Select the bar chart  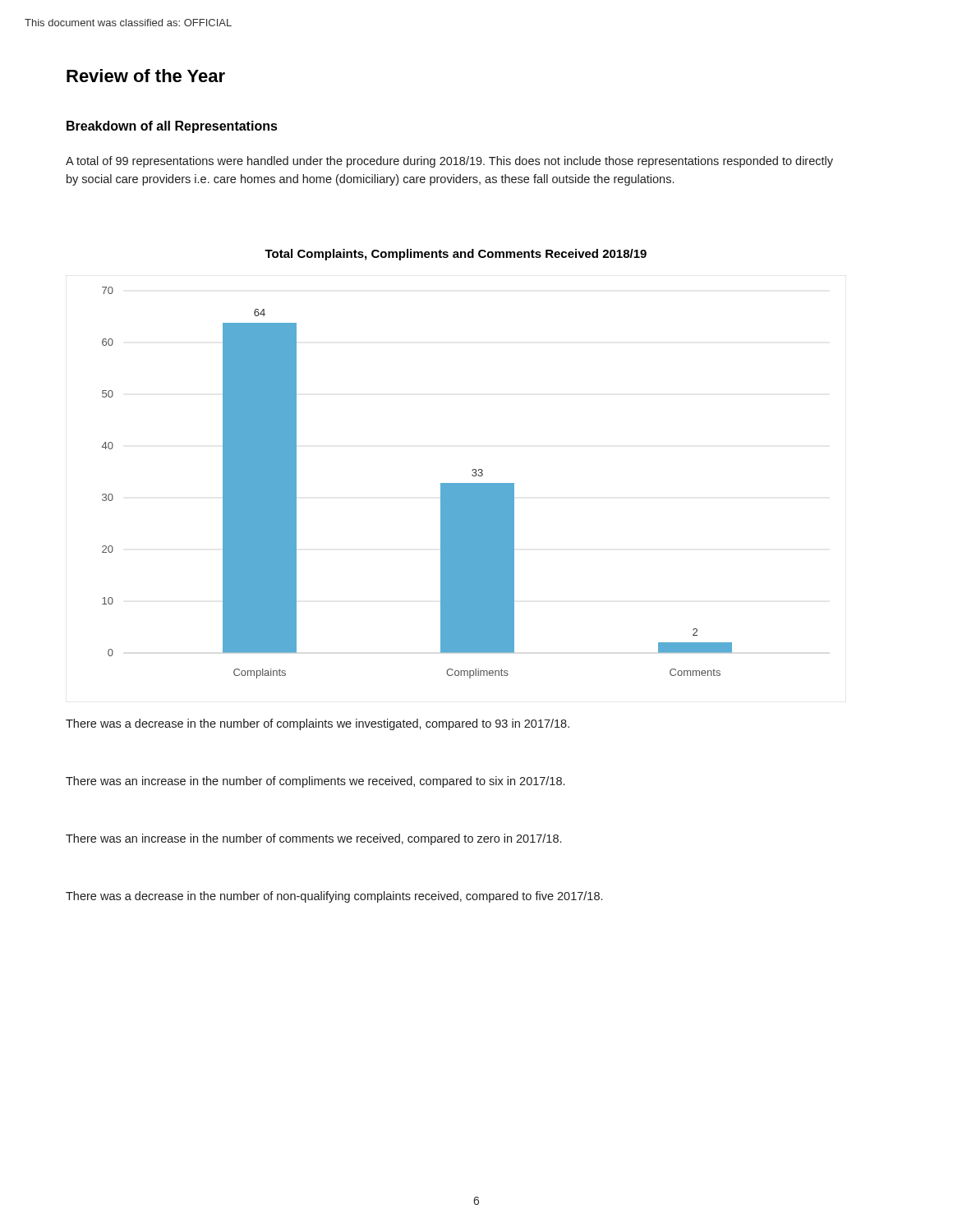pyautogui.click(x=456, y=490)
